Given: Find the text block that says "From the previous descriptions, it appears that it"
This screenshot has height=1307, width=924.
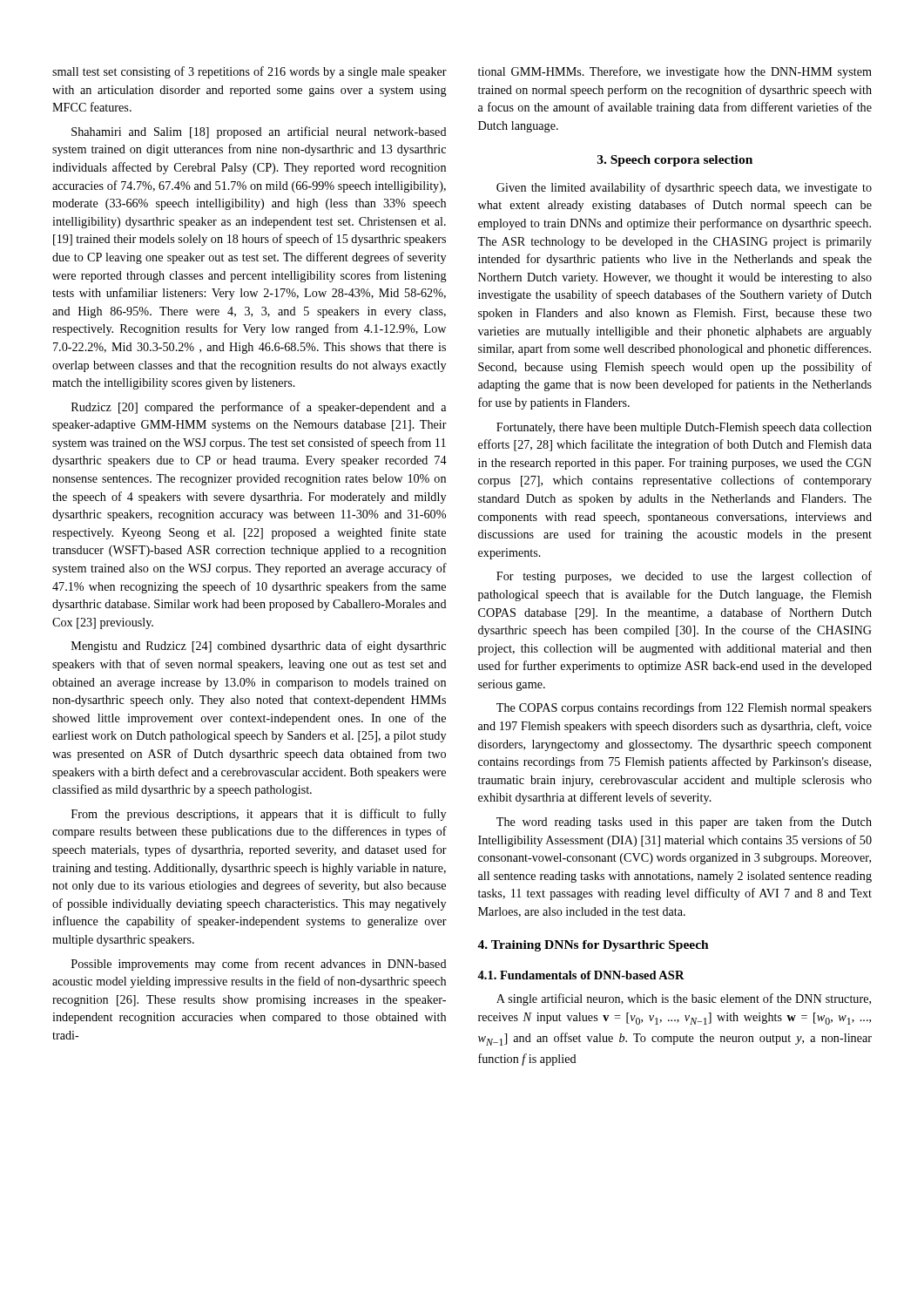Looking at the screenshot, I should [x=249, y=877].
